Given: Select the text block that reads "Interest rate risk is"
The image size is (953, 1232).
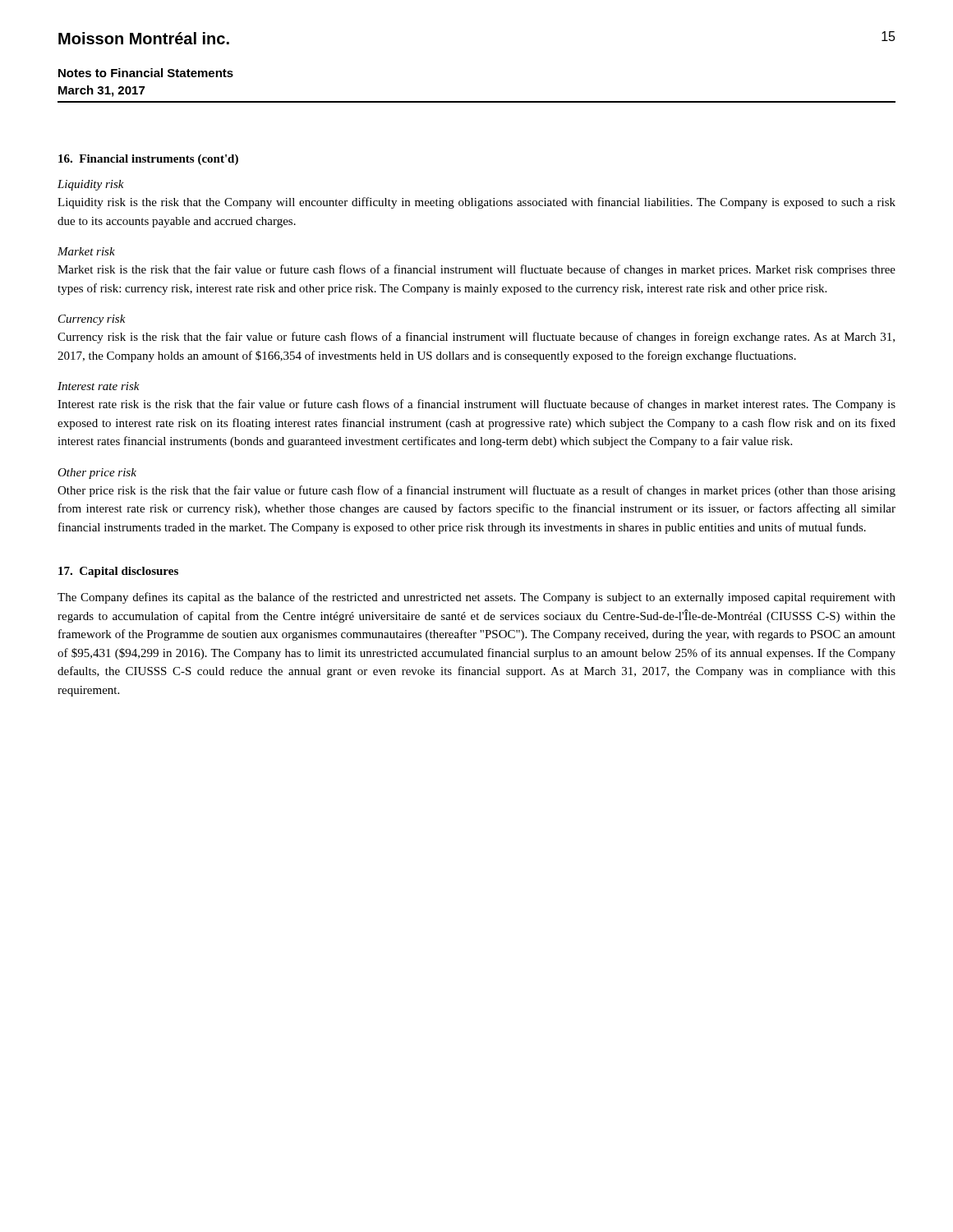Looking at the screenshot, I should [x=476, y=423].
